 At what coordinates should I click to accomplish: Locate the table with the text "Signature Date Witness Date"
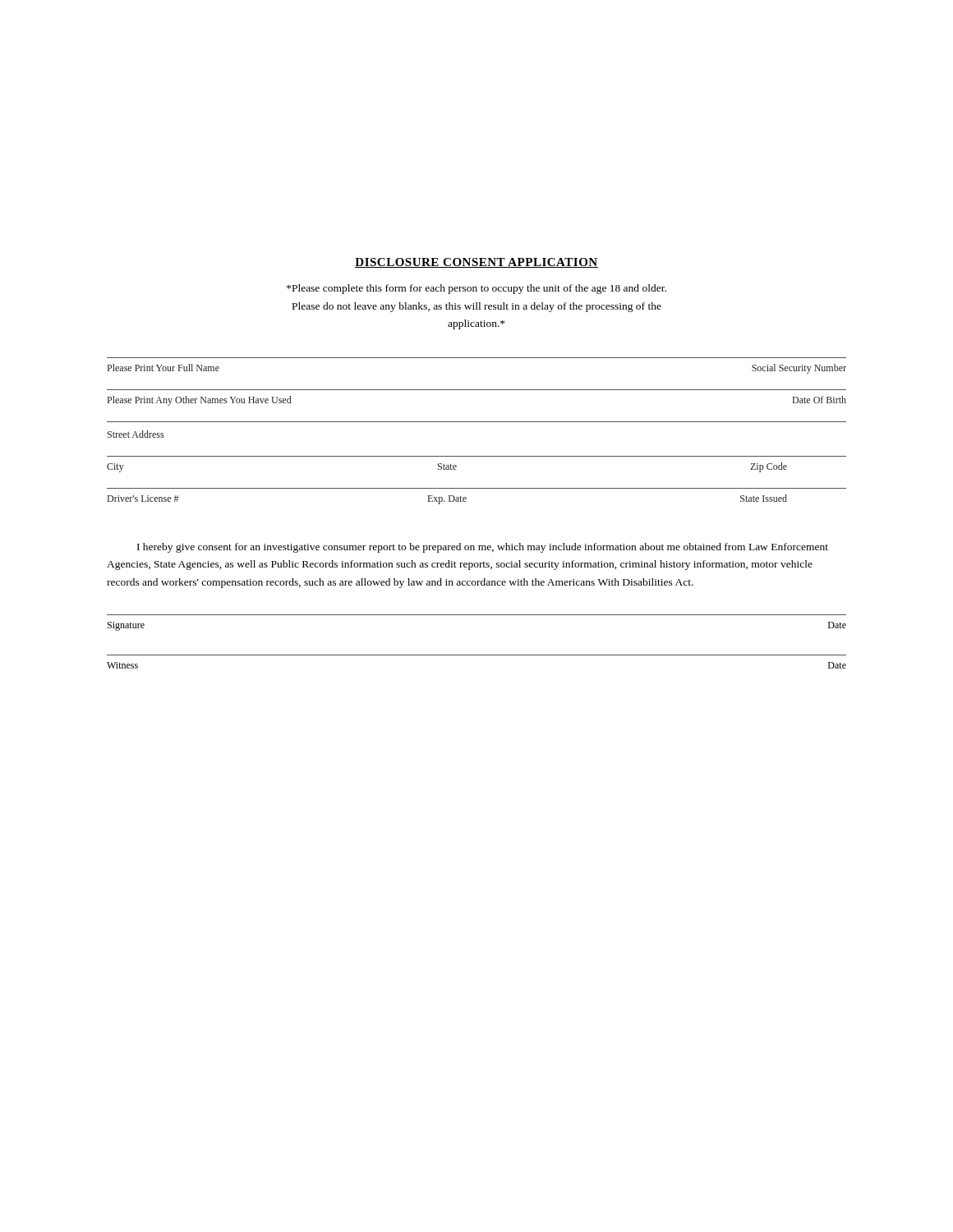click(476, 650)
